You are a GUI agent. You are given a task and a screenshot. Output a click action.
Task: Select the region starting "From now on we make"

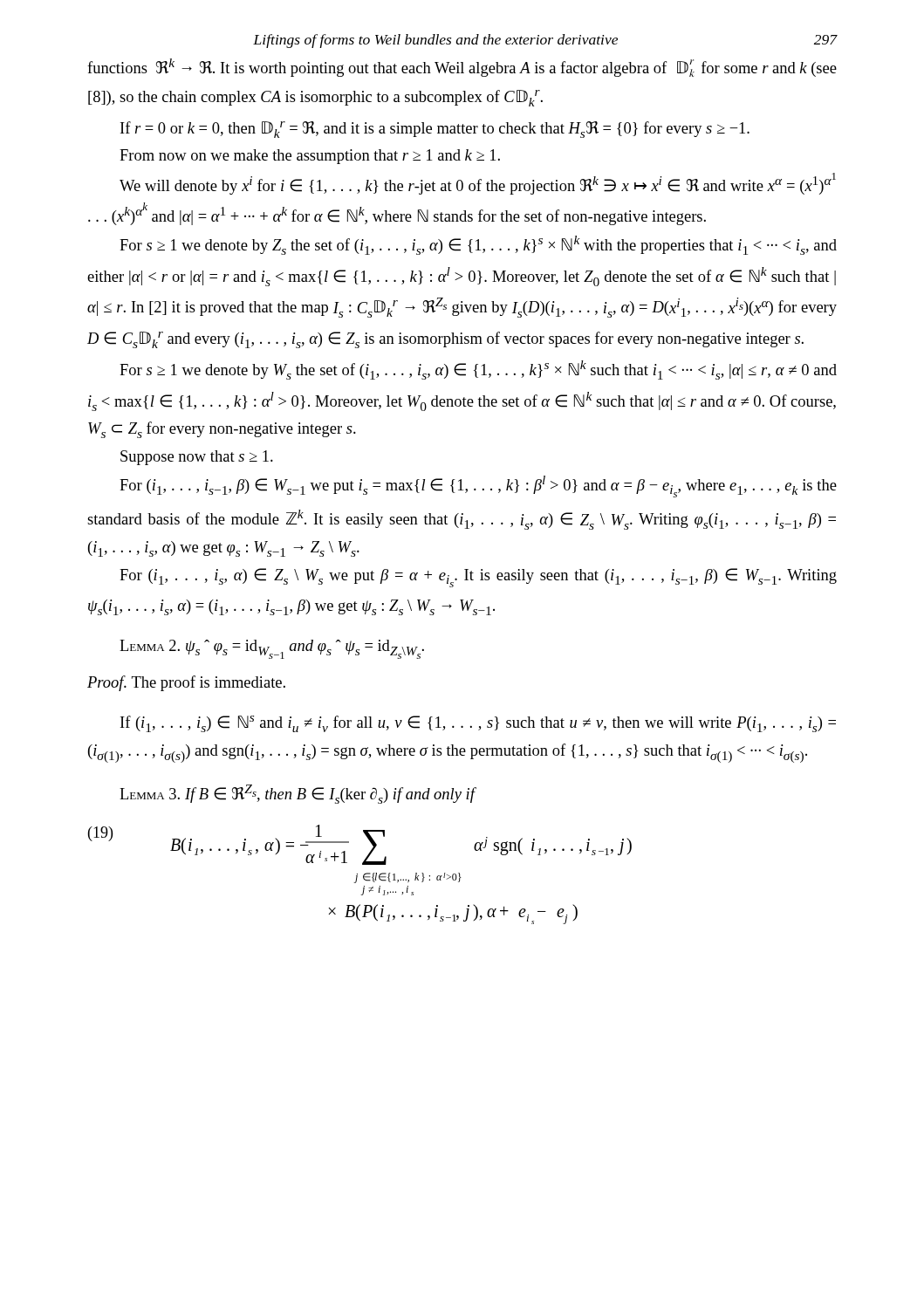pos(462,156)
